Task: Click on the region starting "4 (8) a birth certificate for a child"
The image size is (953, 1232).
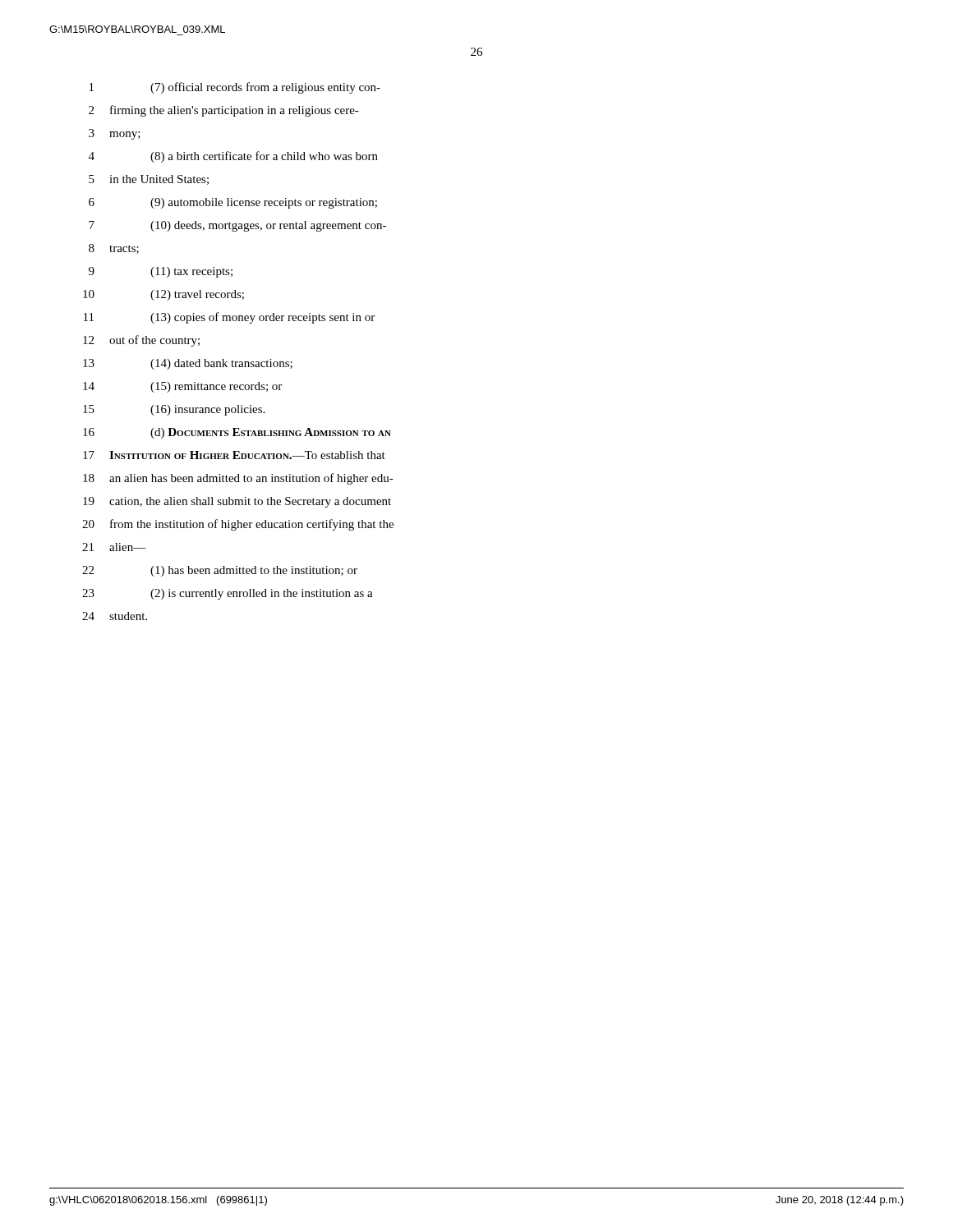Action: coord(233,157)
